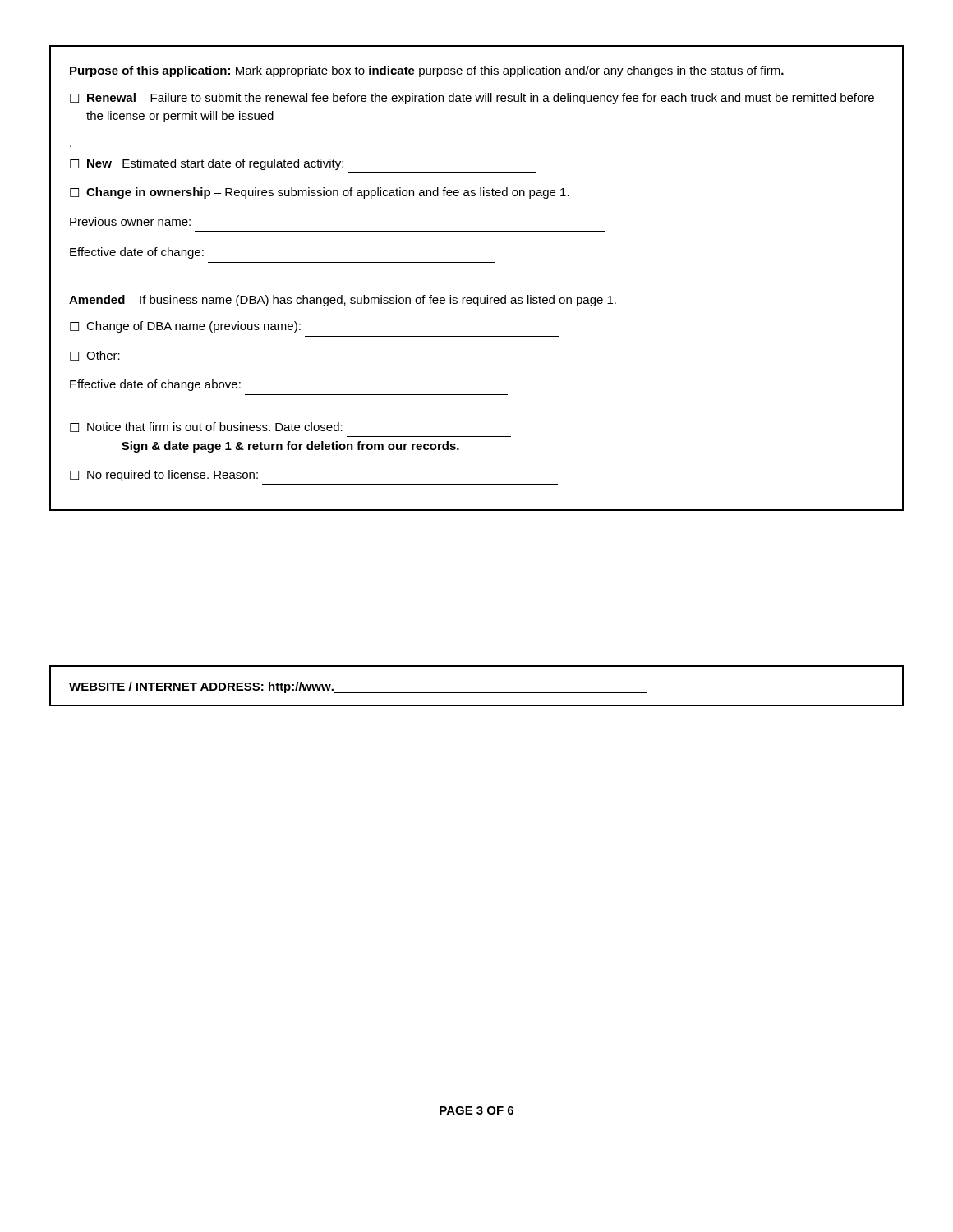Navigate to the element starting "Amended – If business name (DBA) has"

[343, 299]
